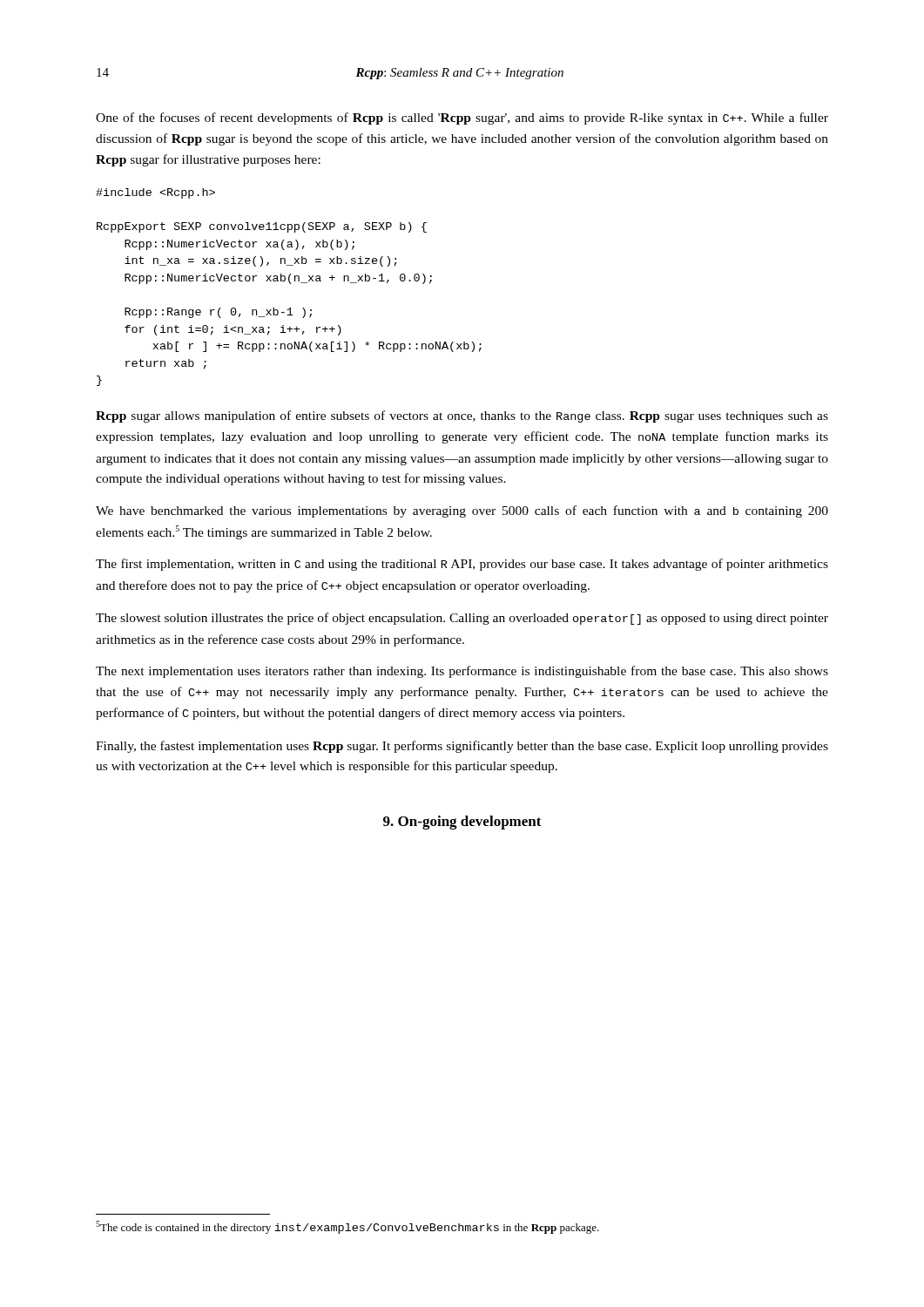Navigate to the text block starting "The next implementation uses iterators rather"
The height and width of the screenshot is (1307, 924).
pyautogui.click(x=462, y=692)
